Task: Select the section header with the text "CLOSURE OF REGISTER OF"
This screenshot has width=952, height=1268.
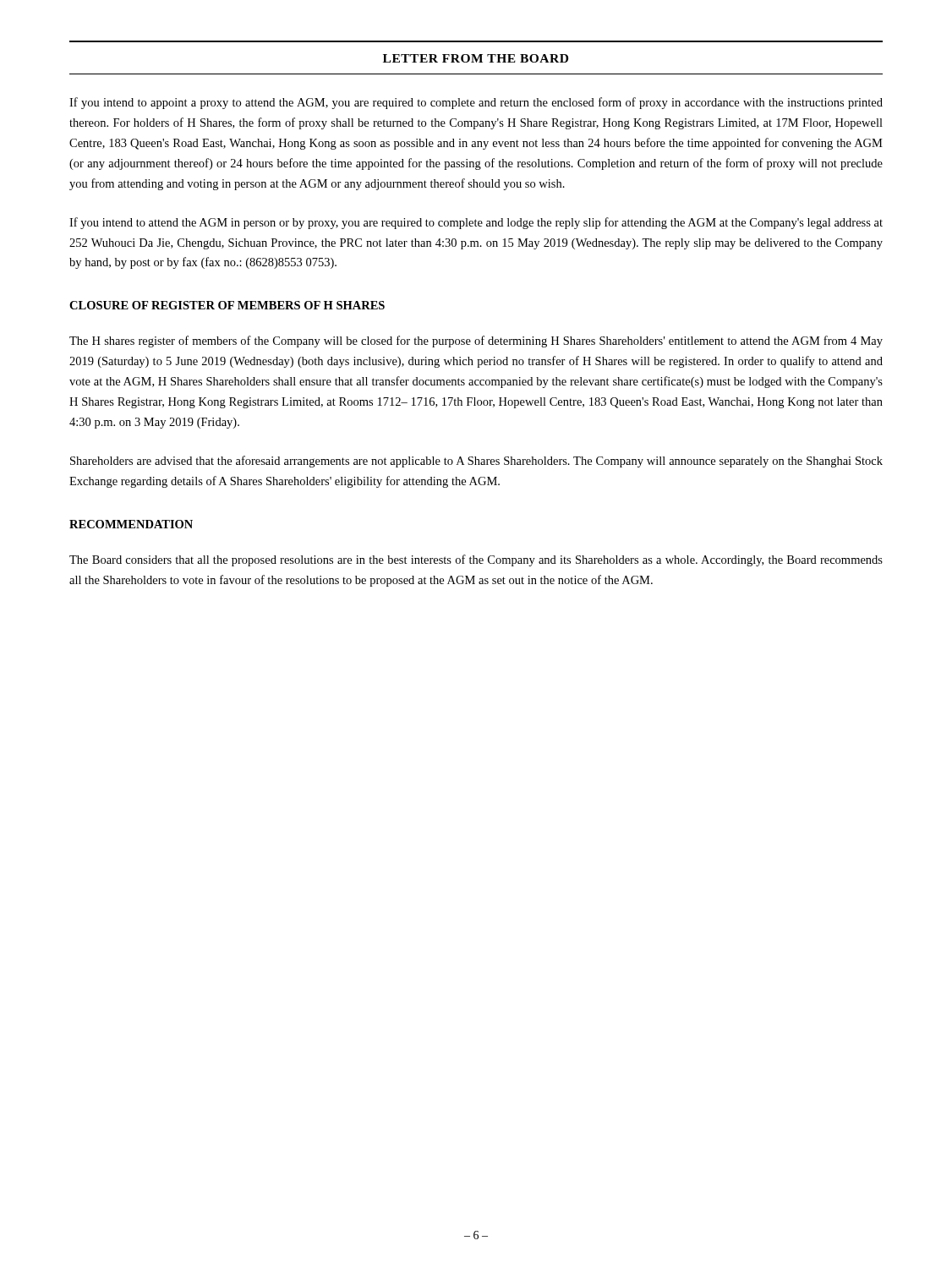Action: click(x=227, y=305)
